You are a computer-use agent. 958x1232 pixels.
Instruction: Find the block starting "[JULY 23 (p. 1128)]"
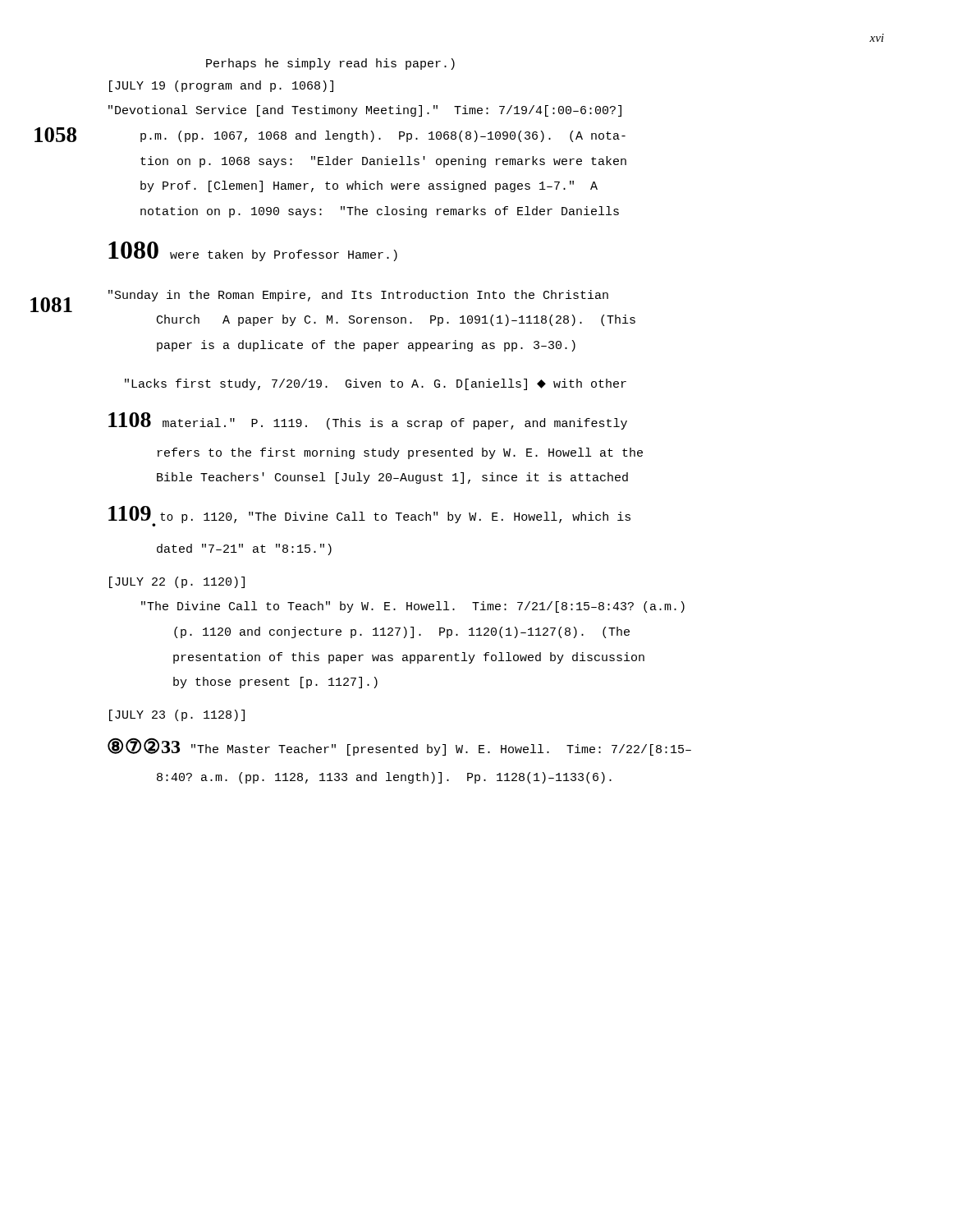177,716
